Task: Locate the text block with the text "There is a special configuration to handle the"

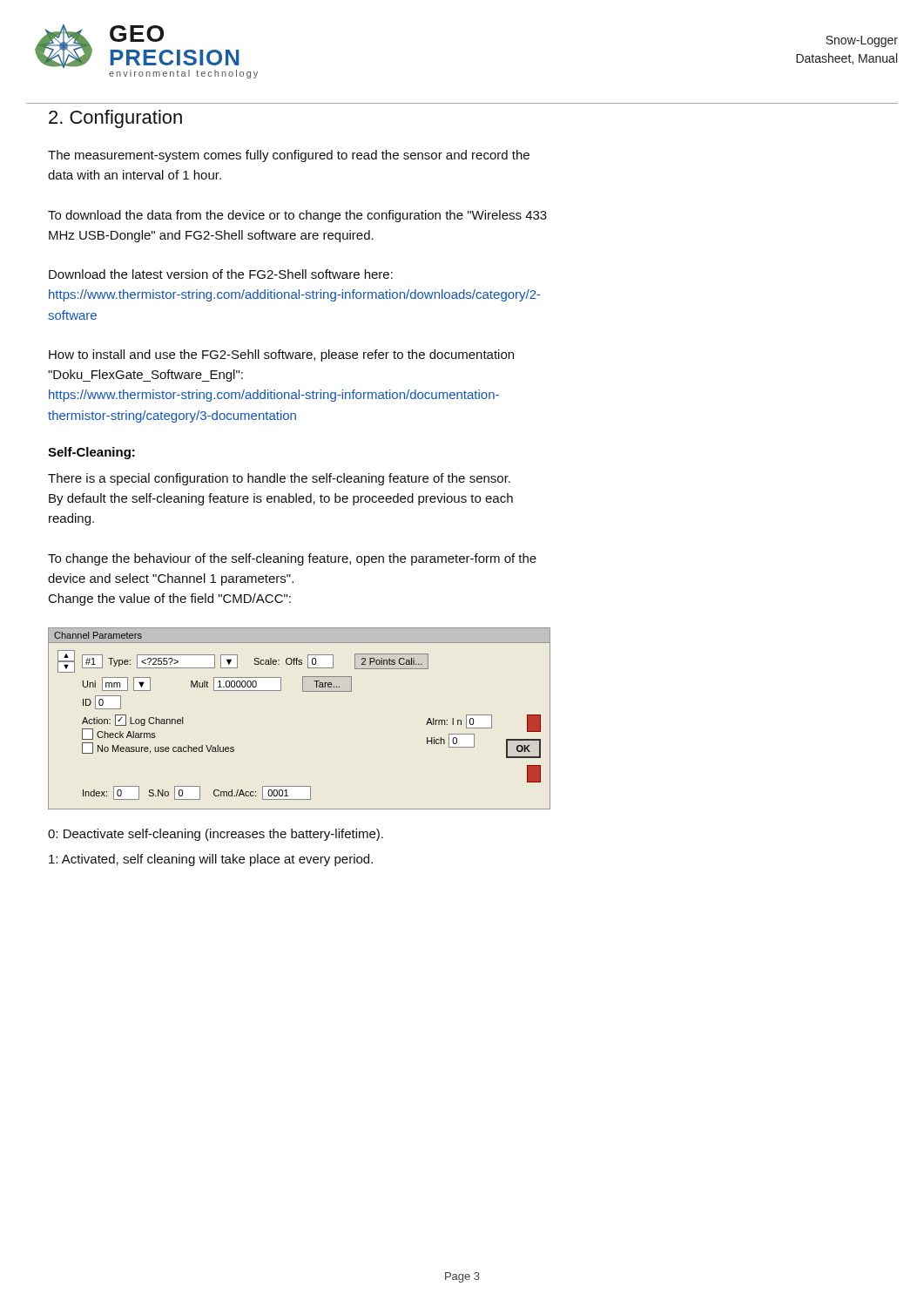Action: (281, 498)
